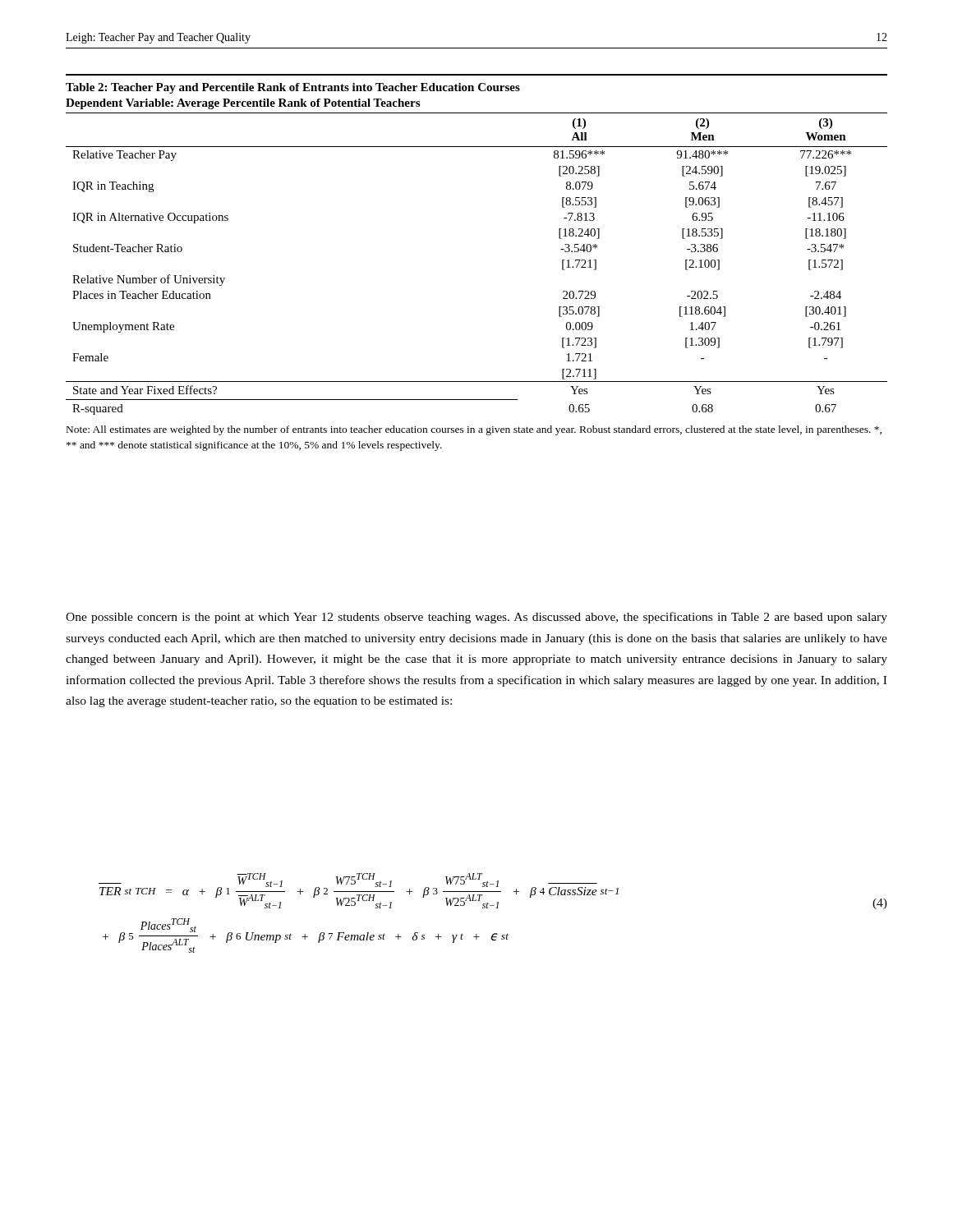This screenshot has width=953, height=1232.
Task: Navigate to the element starting "Table 2: Teacher Pay"
Action: (293, 87)
